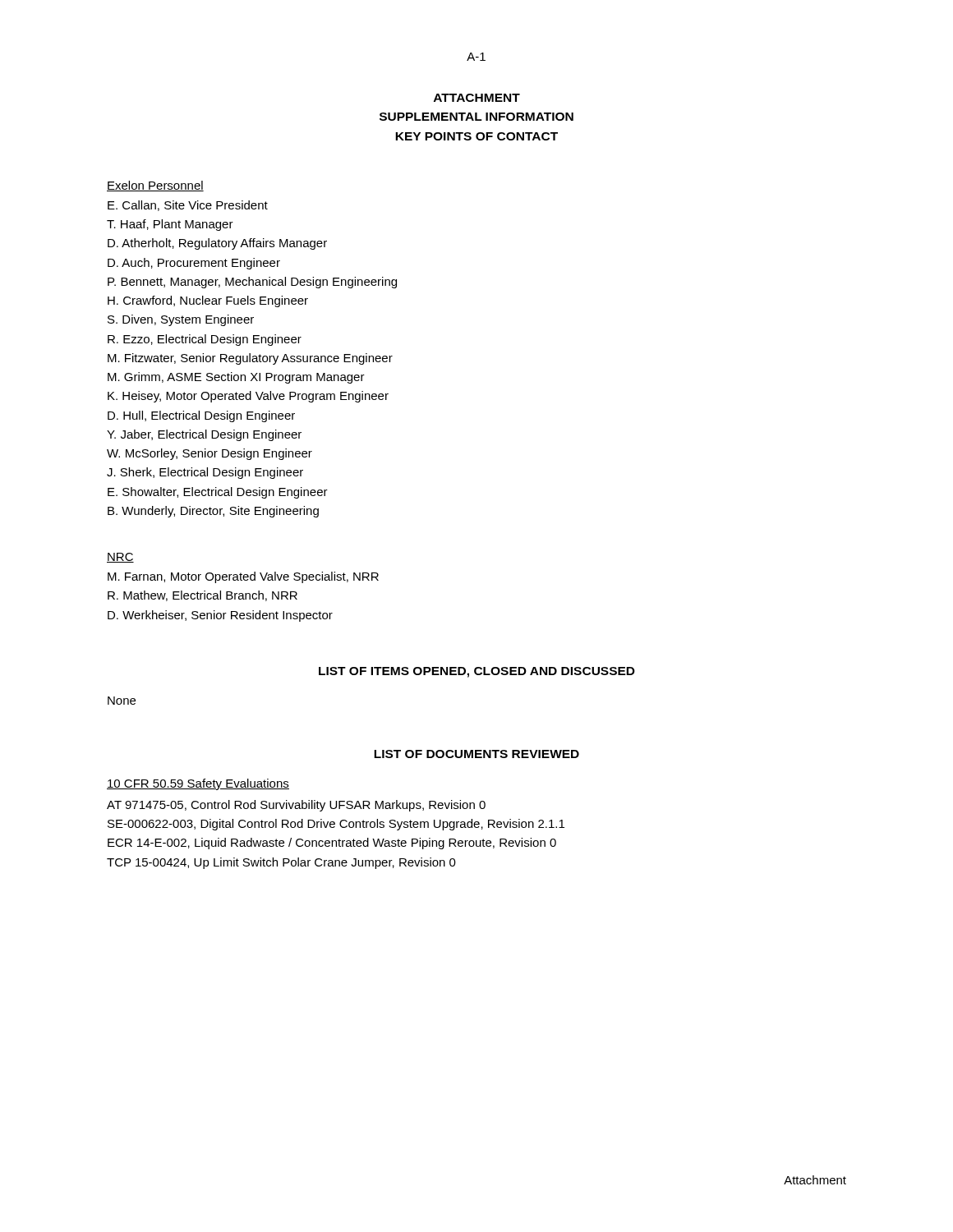Locate the block starting "AT 971475-05, Control Rod"
953x1232 pixels.
pyautogui.click(x=296, y=804)
